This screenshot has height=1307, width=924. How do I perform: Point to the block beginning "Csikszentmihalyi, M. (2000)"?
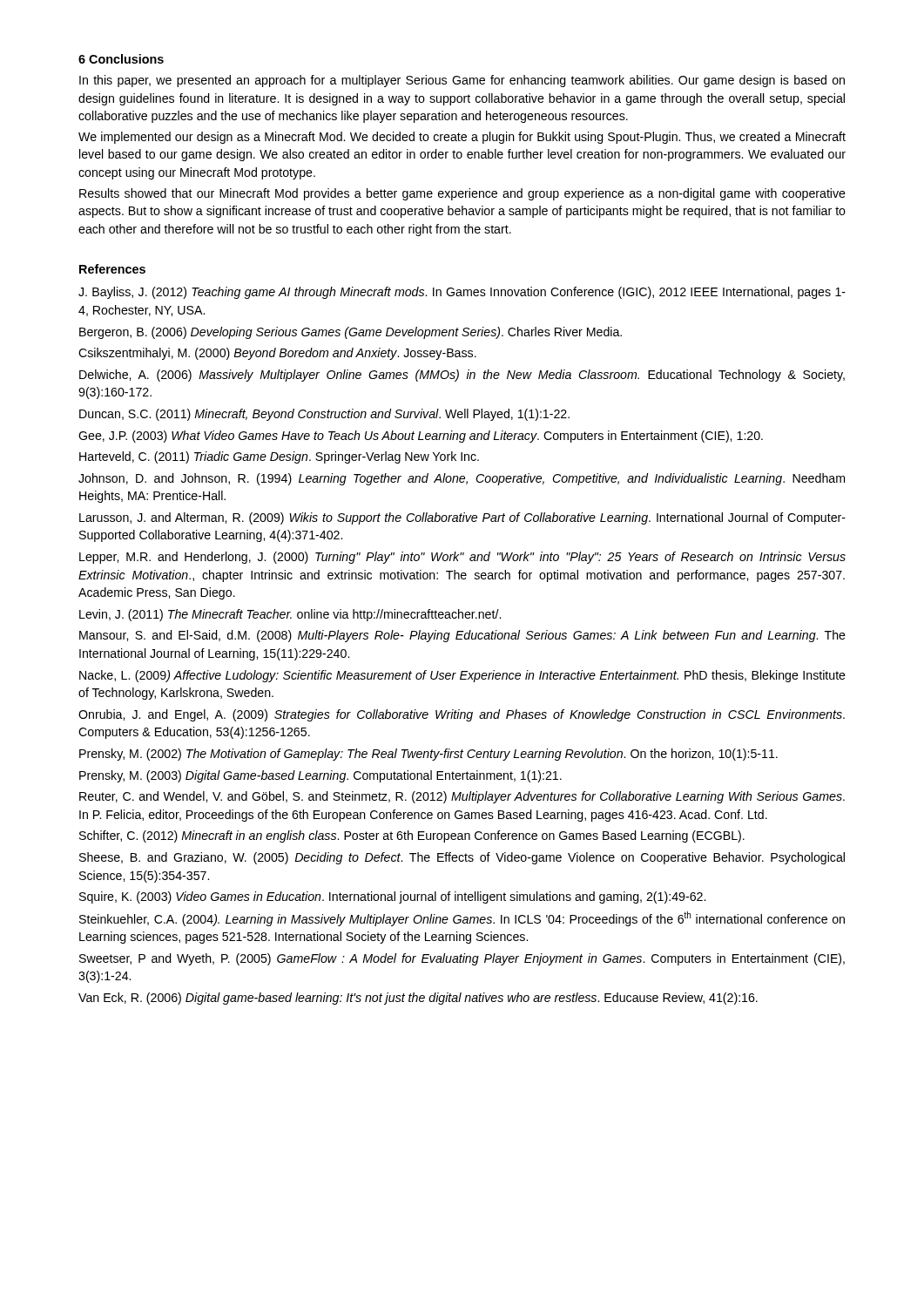pyautogui.click(x=278, y=353)
